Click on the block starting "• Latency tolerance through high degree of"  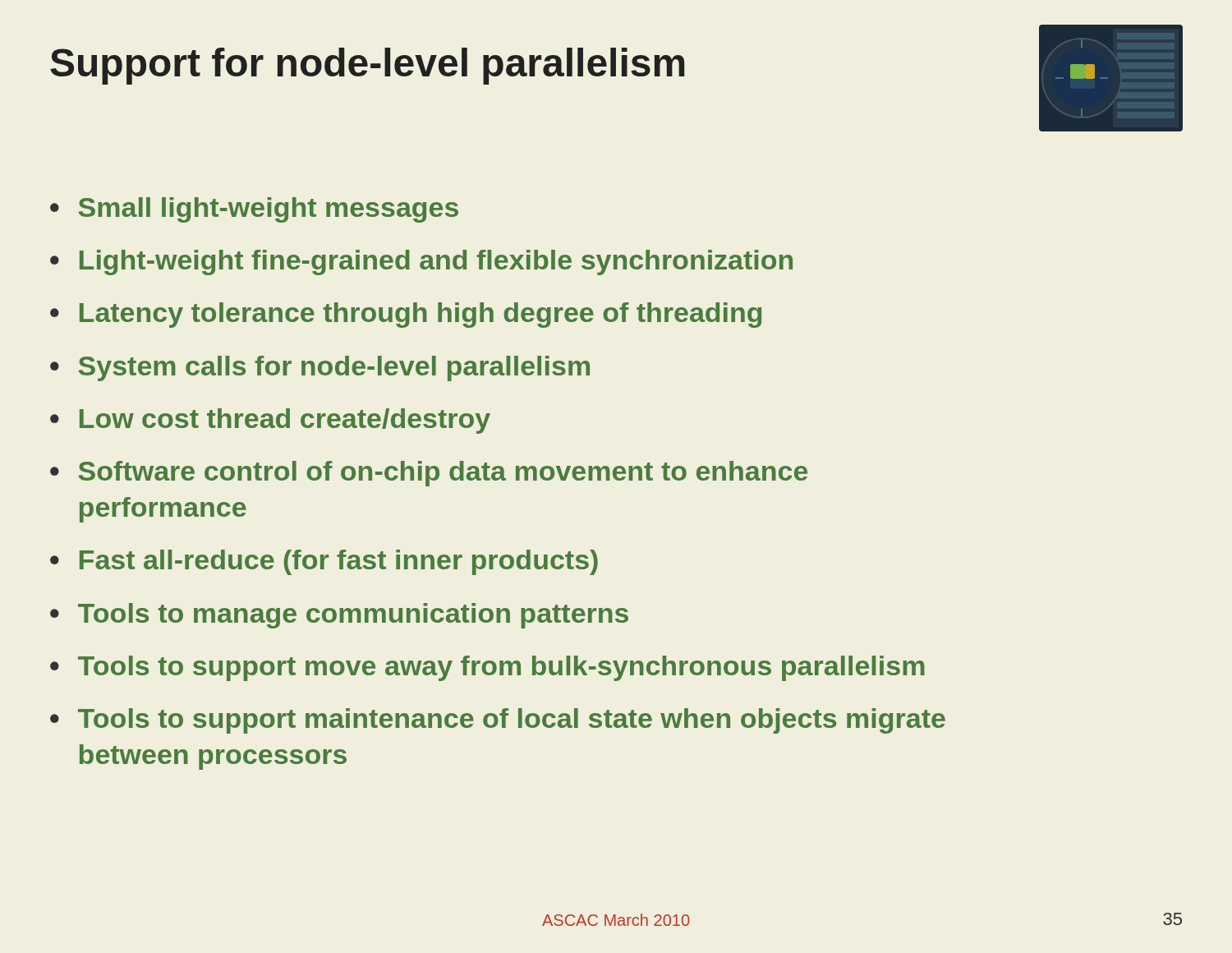(406, 313)
